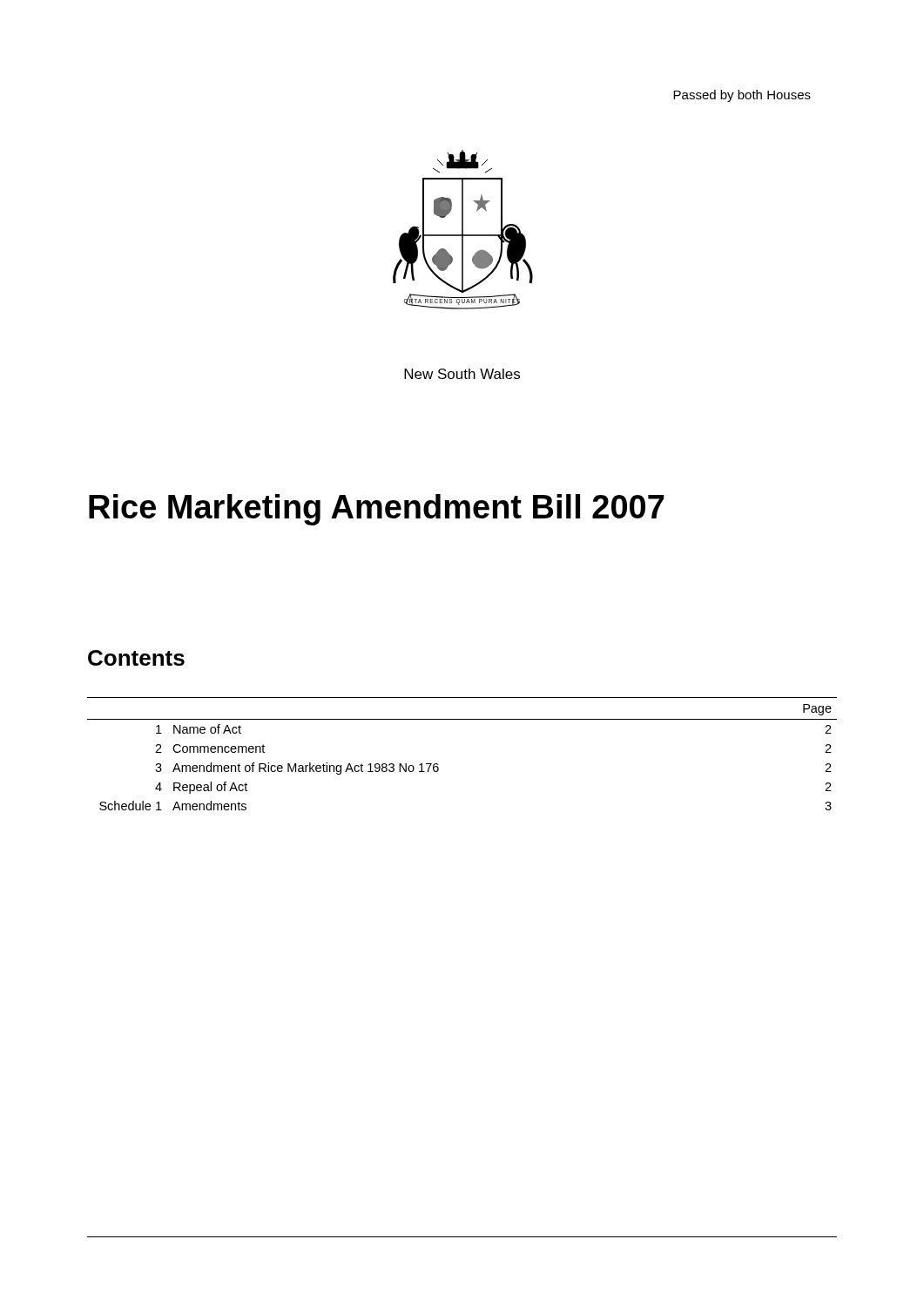Viewport: 924px width, 1307px height.
Task: Click where it says "New South Wales"
Action: point(462,374)
